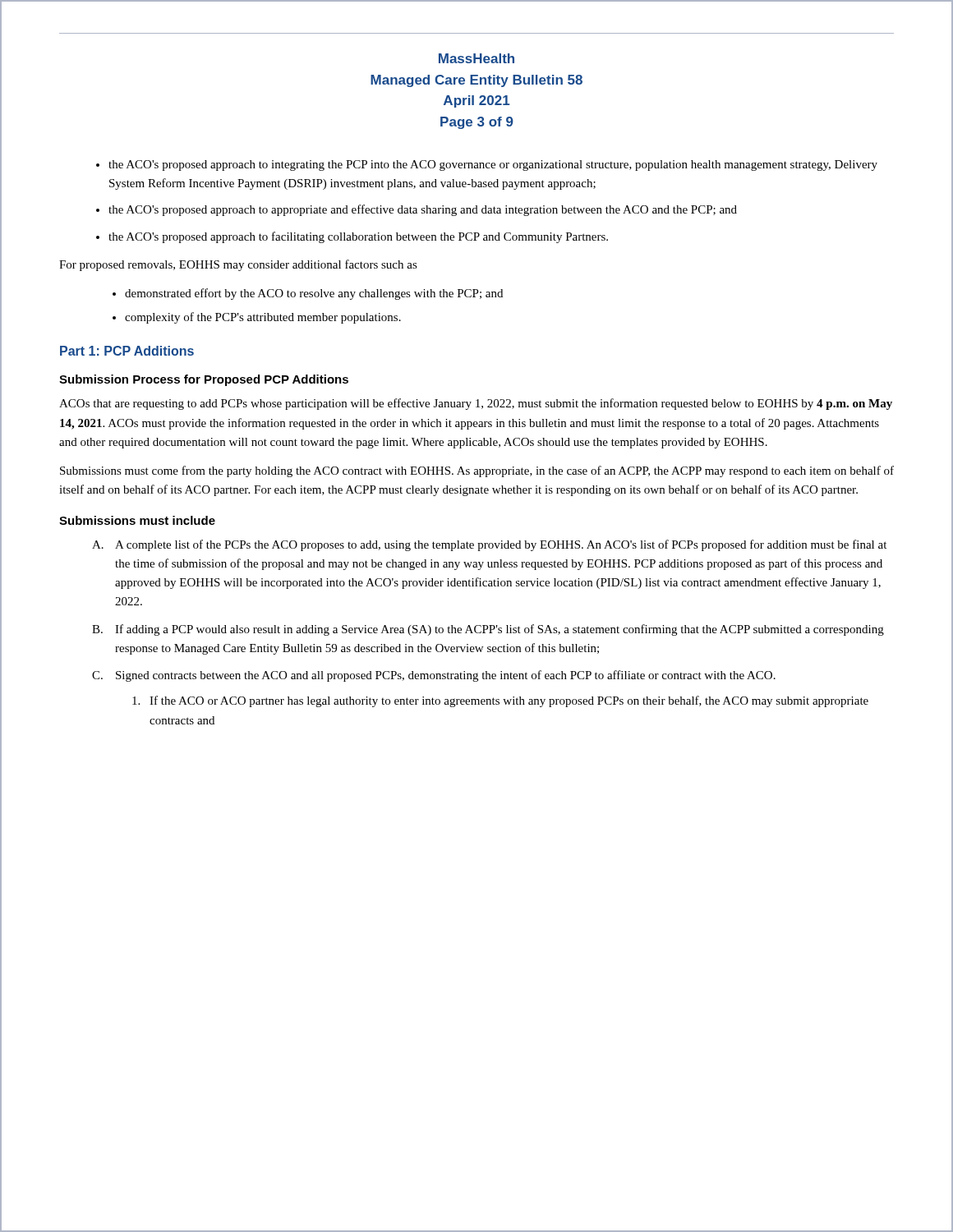Viewport: 953px width, 1232px height.
Task: Find the section header that says "Part 1: PCP Additions"
Action: [127, 351]
